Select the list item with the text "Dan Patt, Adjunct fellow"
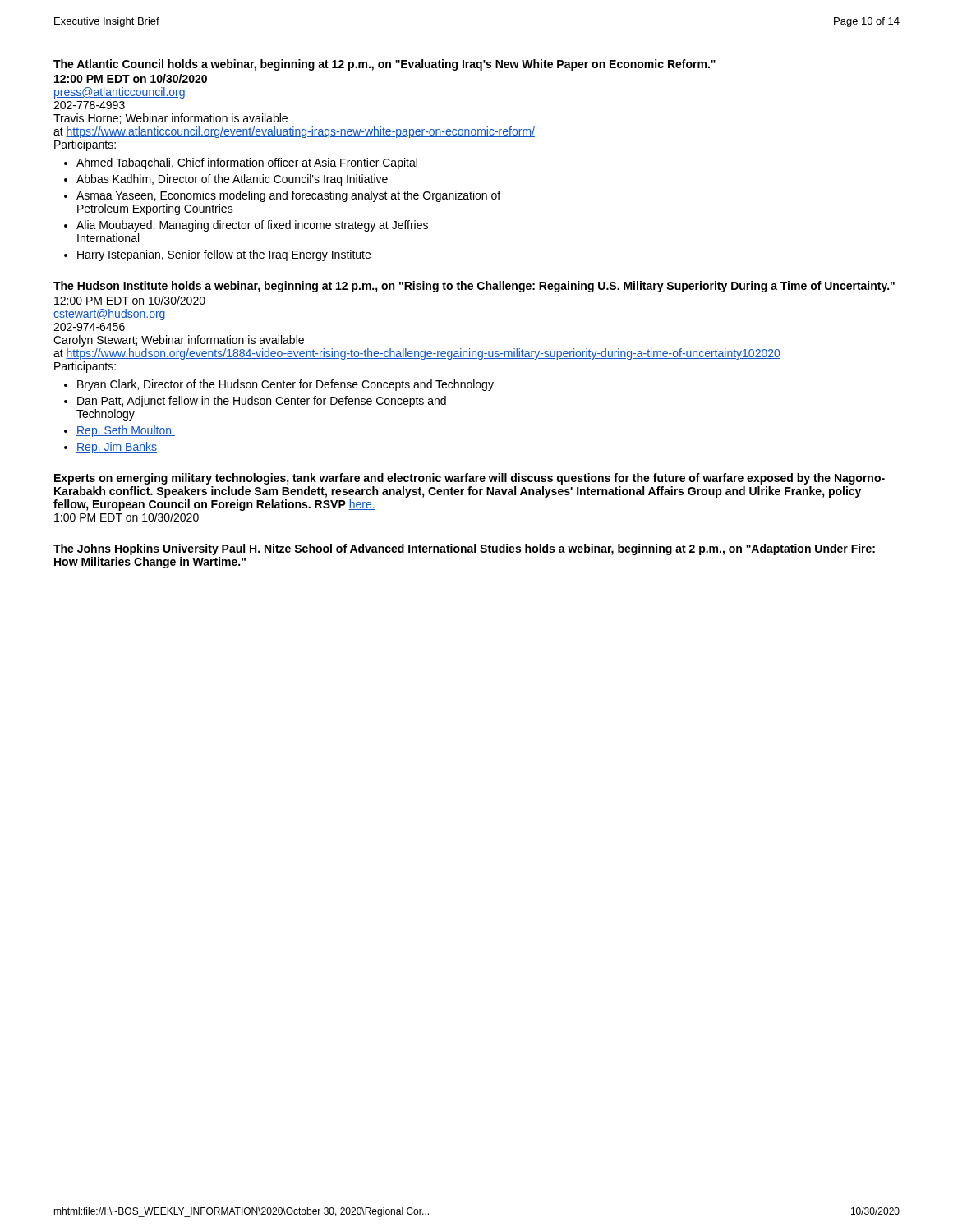Viewport: 953px width, 1232px height. 262,407
